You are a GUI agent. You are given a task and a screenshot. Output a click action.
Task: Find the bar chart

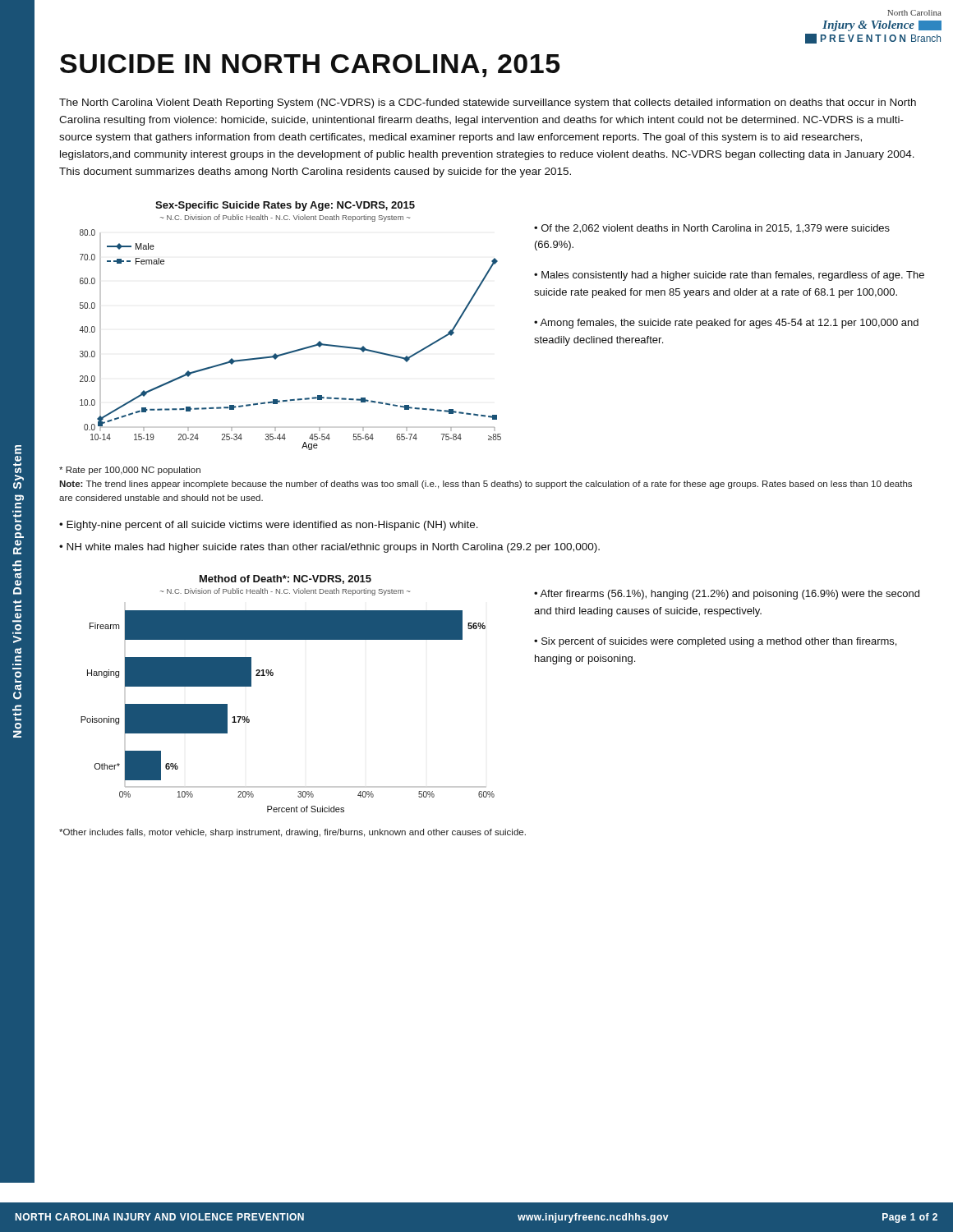[289, 697]
